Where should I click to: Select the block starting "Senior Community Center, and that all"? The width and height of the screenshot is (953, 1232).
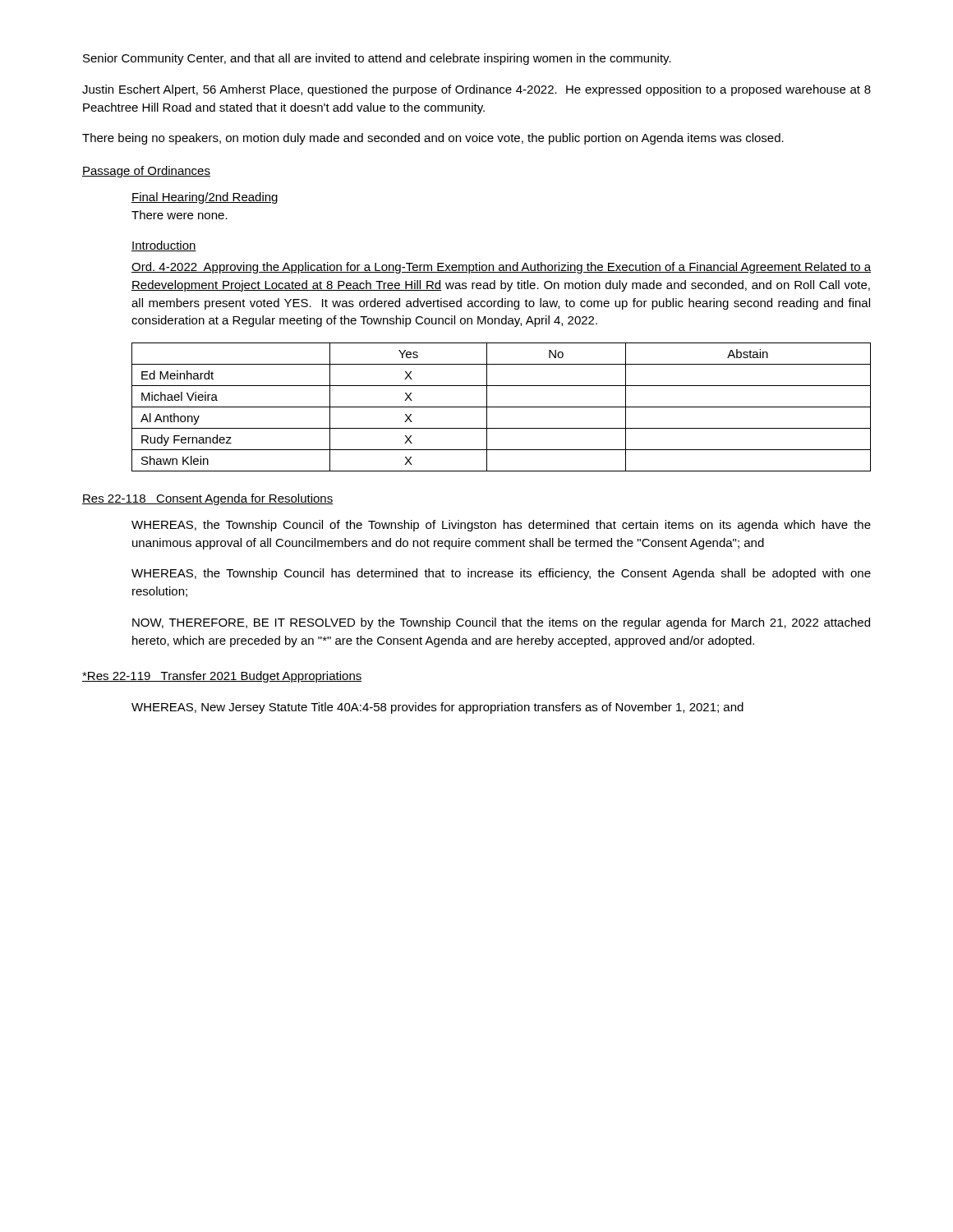pos(377,58)
